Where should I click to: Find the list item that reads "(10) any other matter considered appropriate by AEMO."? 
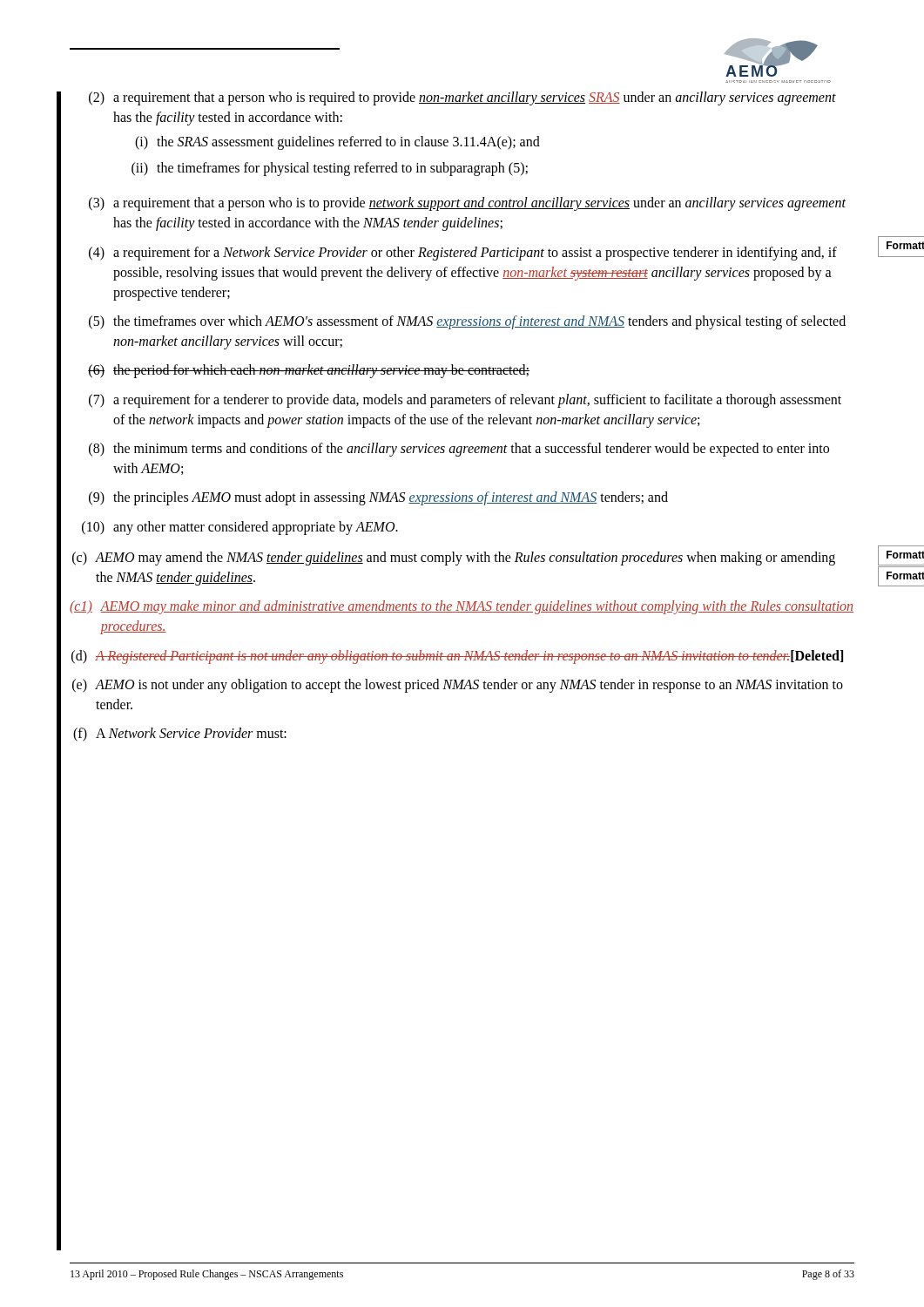point(240,528)
